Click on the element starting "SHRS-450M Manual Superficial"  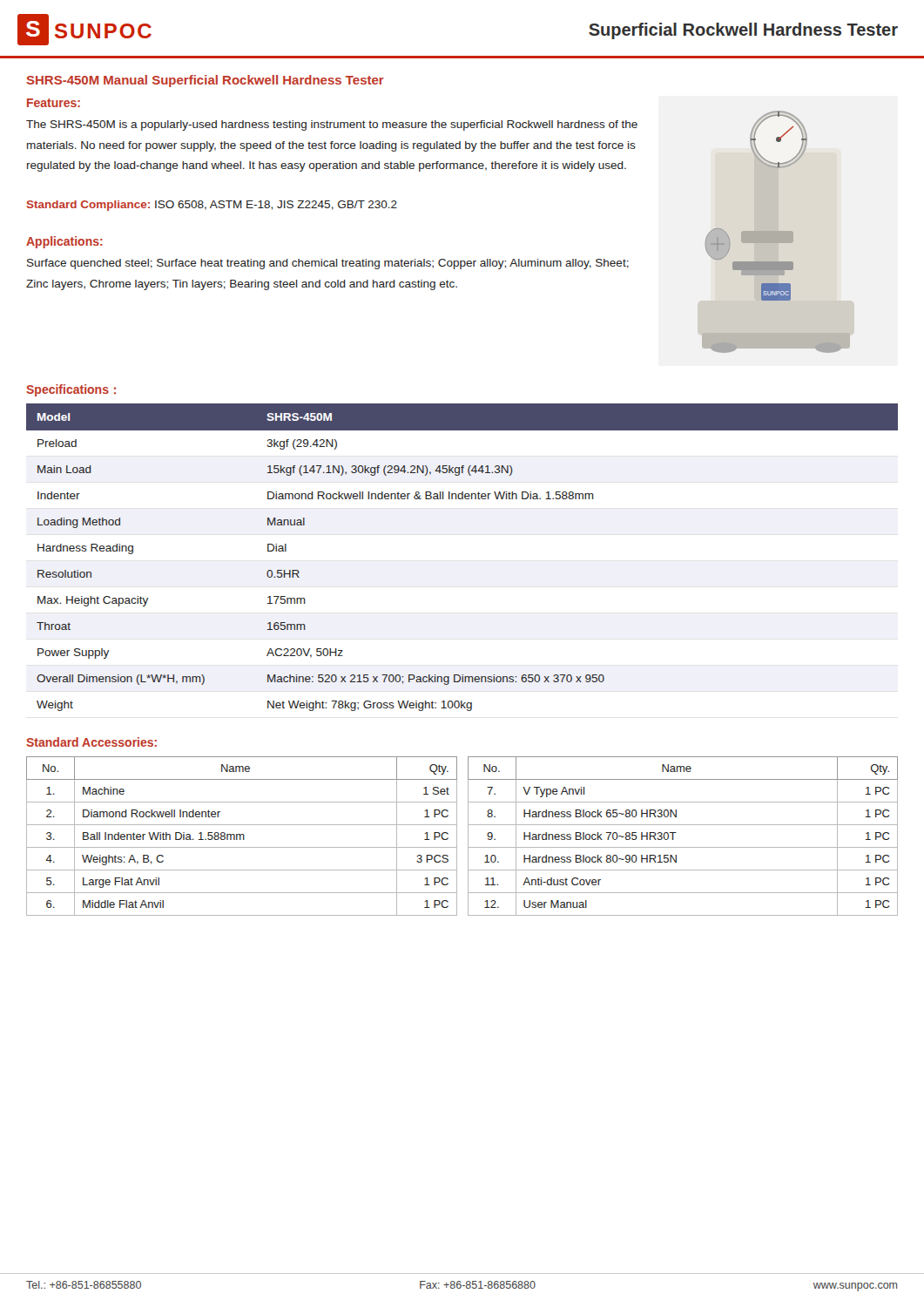pyautogui.click(x=205, y=80)
